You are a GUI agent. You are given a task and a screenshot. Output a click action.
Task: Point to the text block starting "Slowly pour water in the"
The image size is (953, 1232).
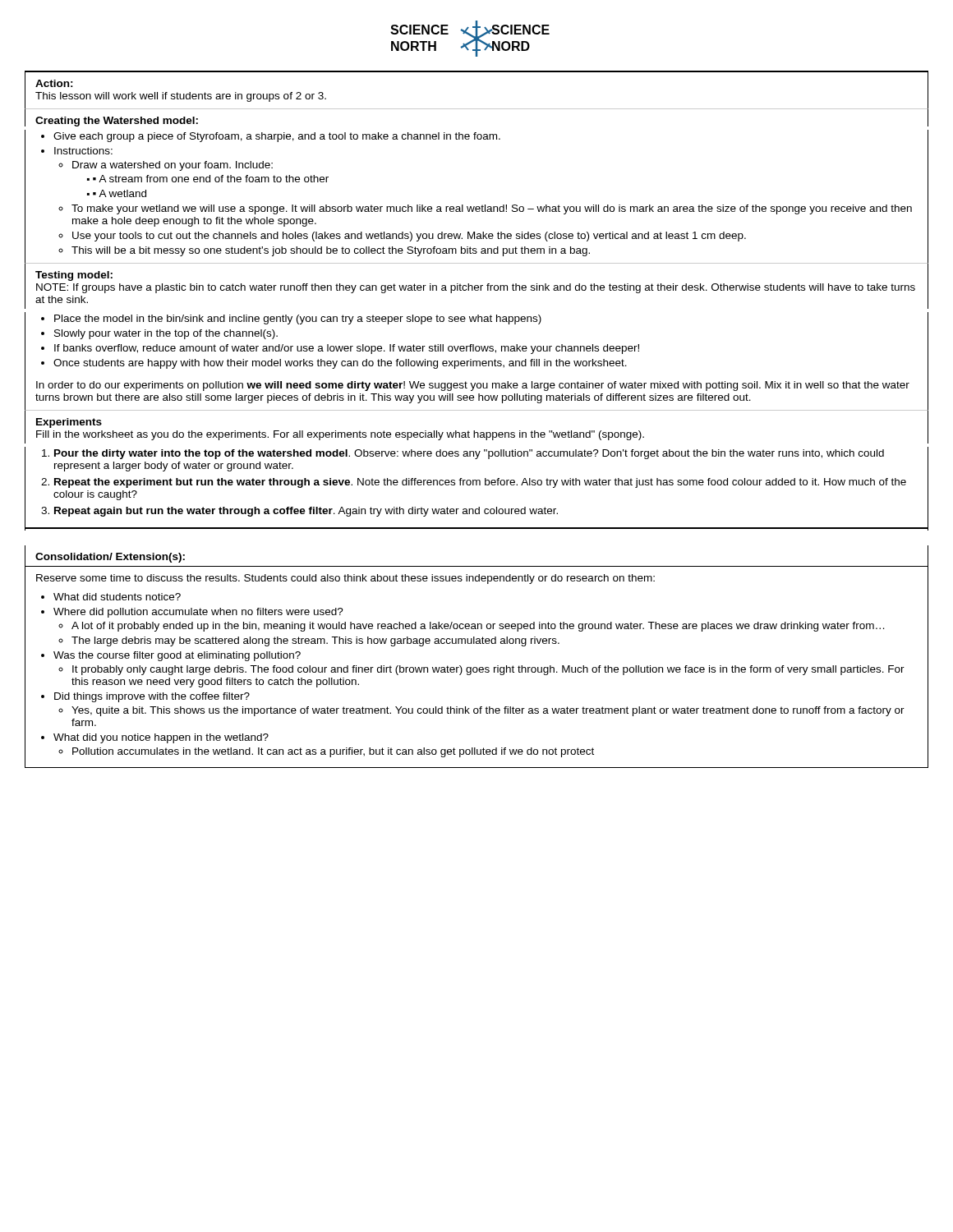(166, 333)
